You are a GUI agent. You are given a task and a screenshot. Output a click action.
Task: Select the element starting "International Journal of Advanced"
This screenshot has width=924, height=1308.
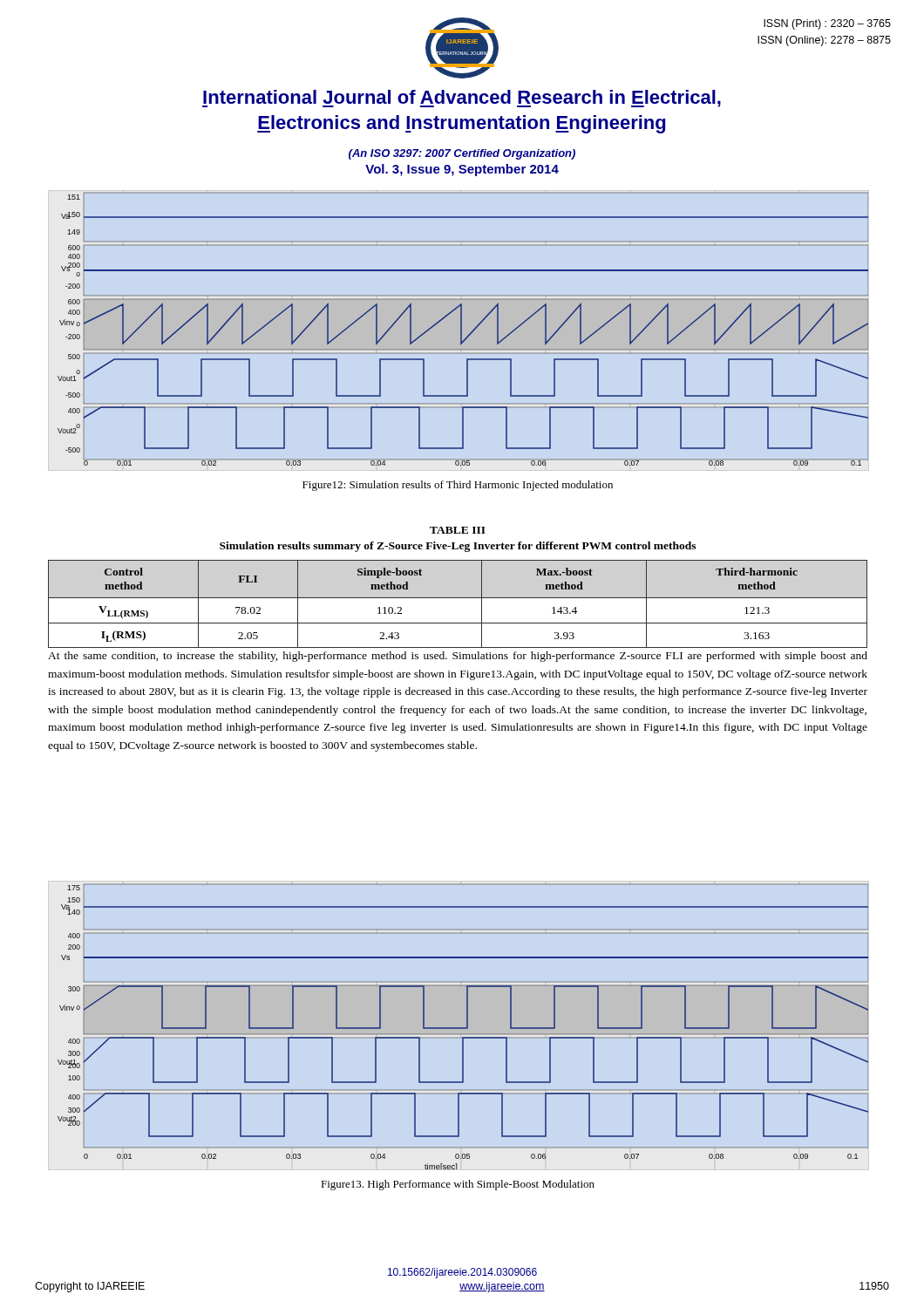[462, 110]
